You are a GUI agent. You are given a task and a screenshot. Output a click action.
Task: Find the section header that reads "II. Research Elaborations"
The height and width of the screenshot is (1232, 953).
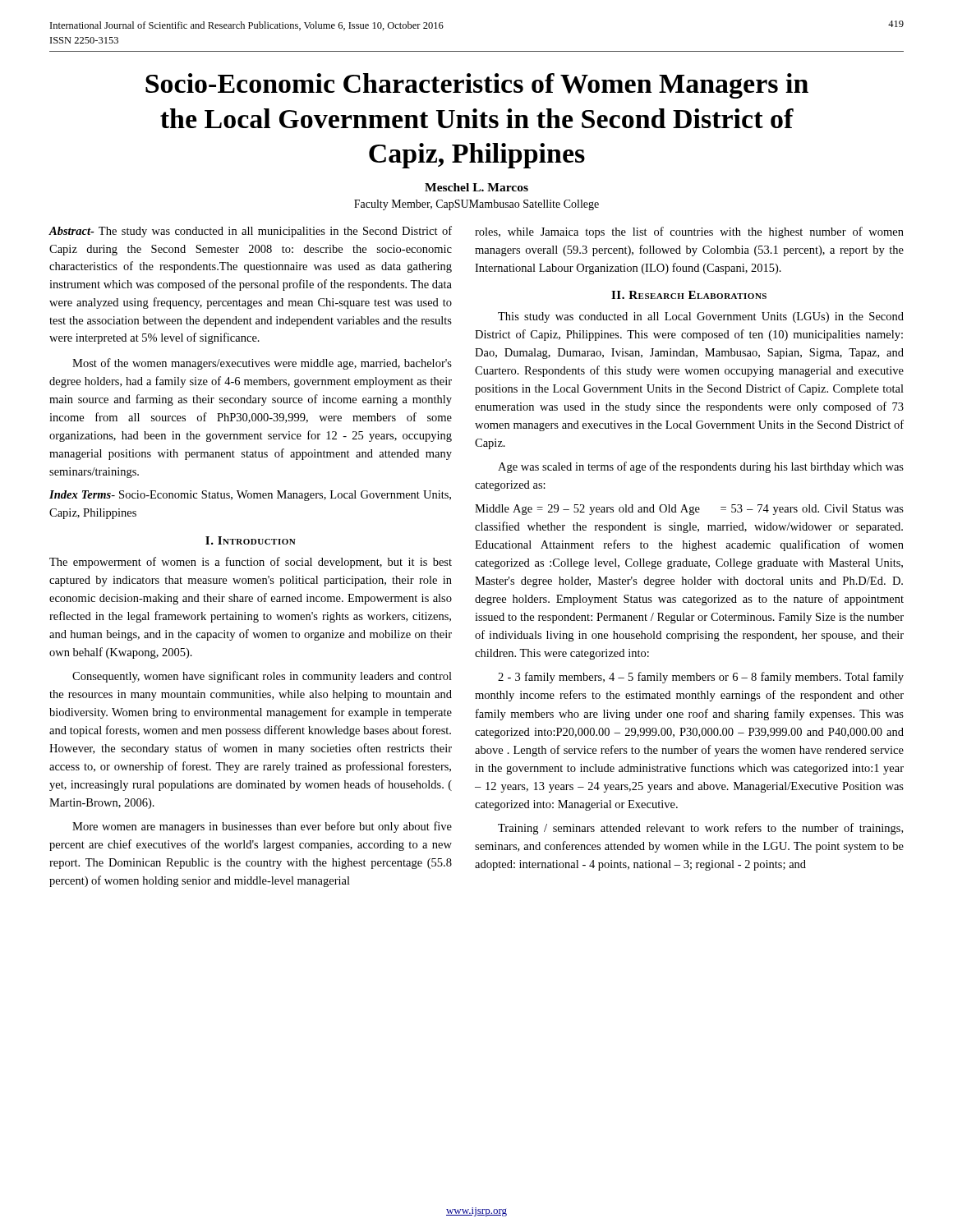pos(689,295)
